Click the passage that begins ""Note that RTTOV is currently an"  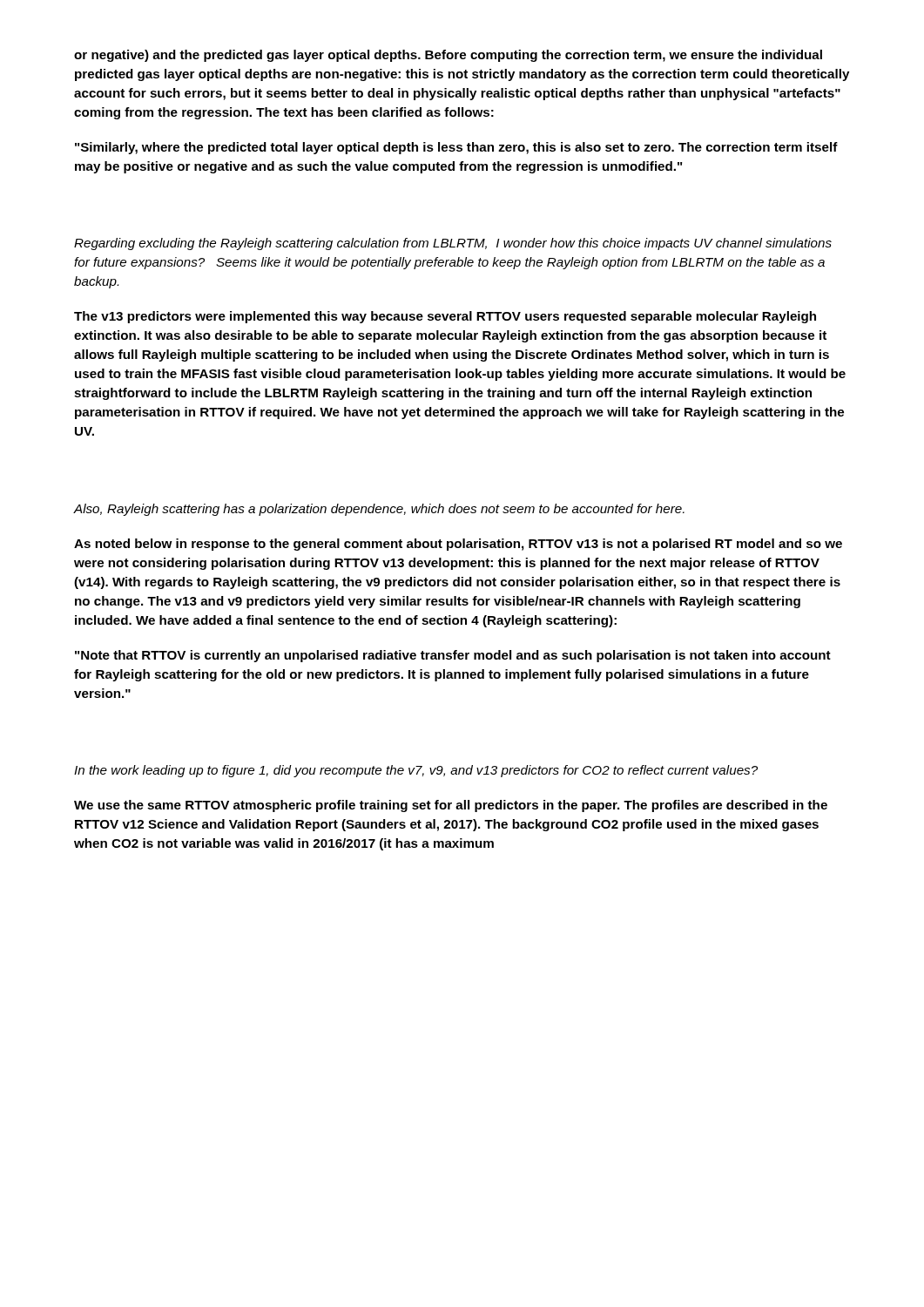[x=452, y=674]
